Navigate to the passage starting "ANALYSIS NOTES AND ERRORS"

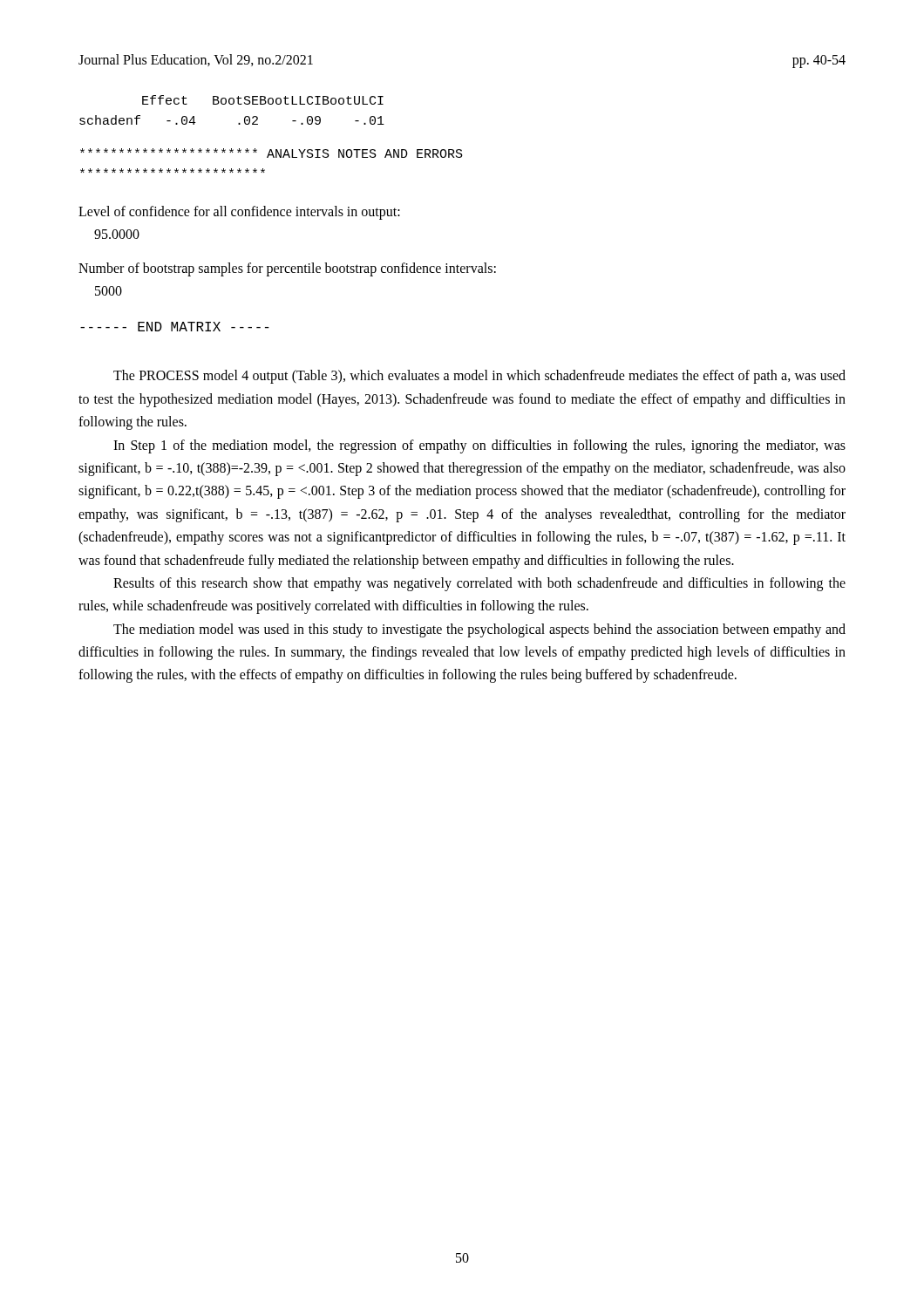(x=462, y=165)
